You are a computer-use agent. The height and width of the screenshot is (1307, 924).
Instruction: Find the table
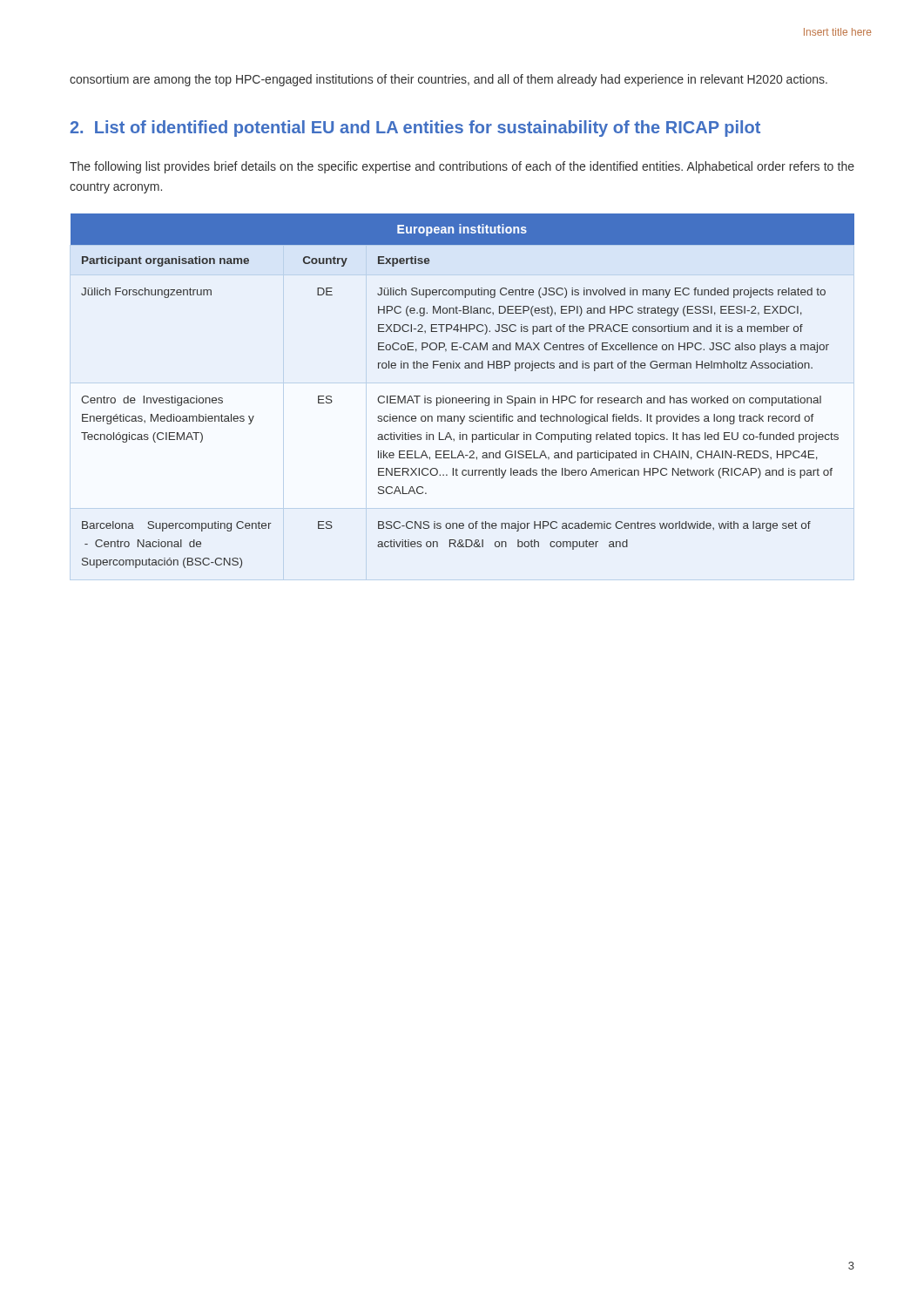462,397
